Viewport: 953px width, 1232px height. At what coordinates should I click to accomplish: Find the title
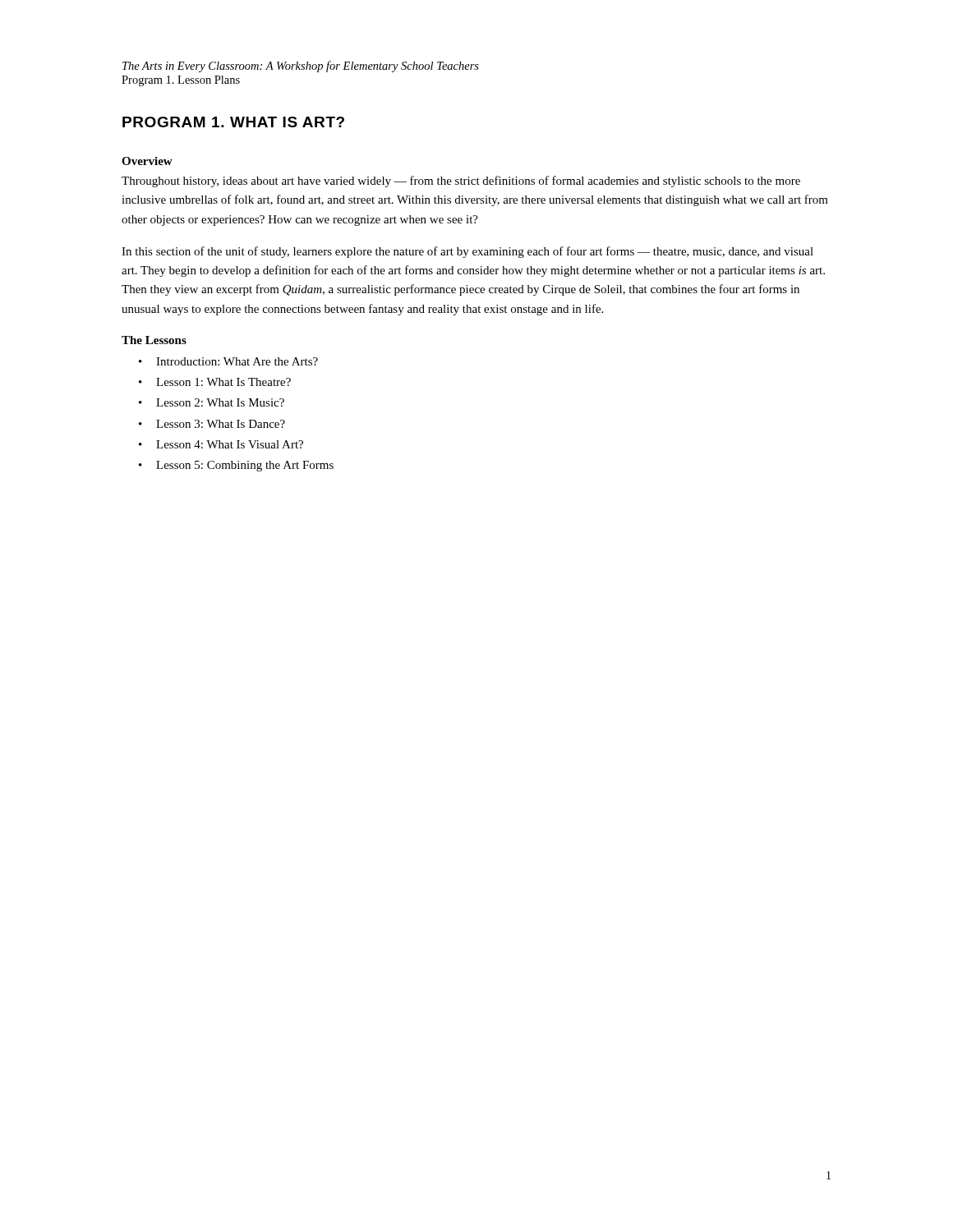(234, 122)
